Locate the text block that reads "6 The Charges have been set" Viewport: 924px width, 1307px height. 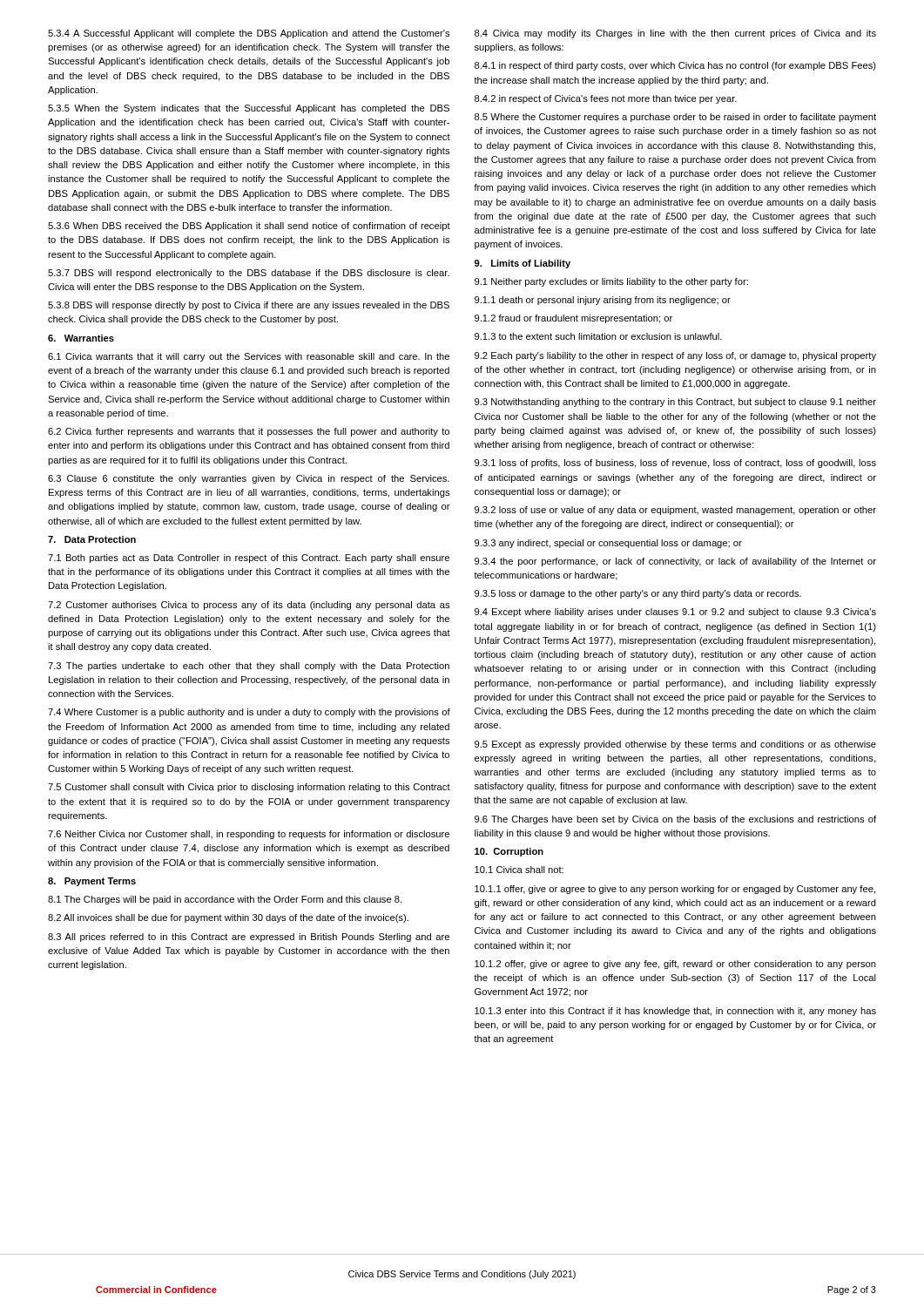675,826
